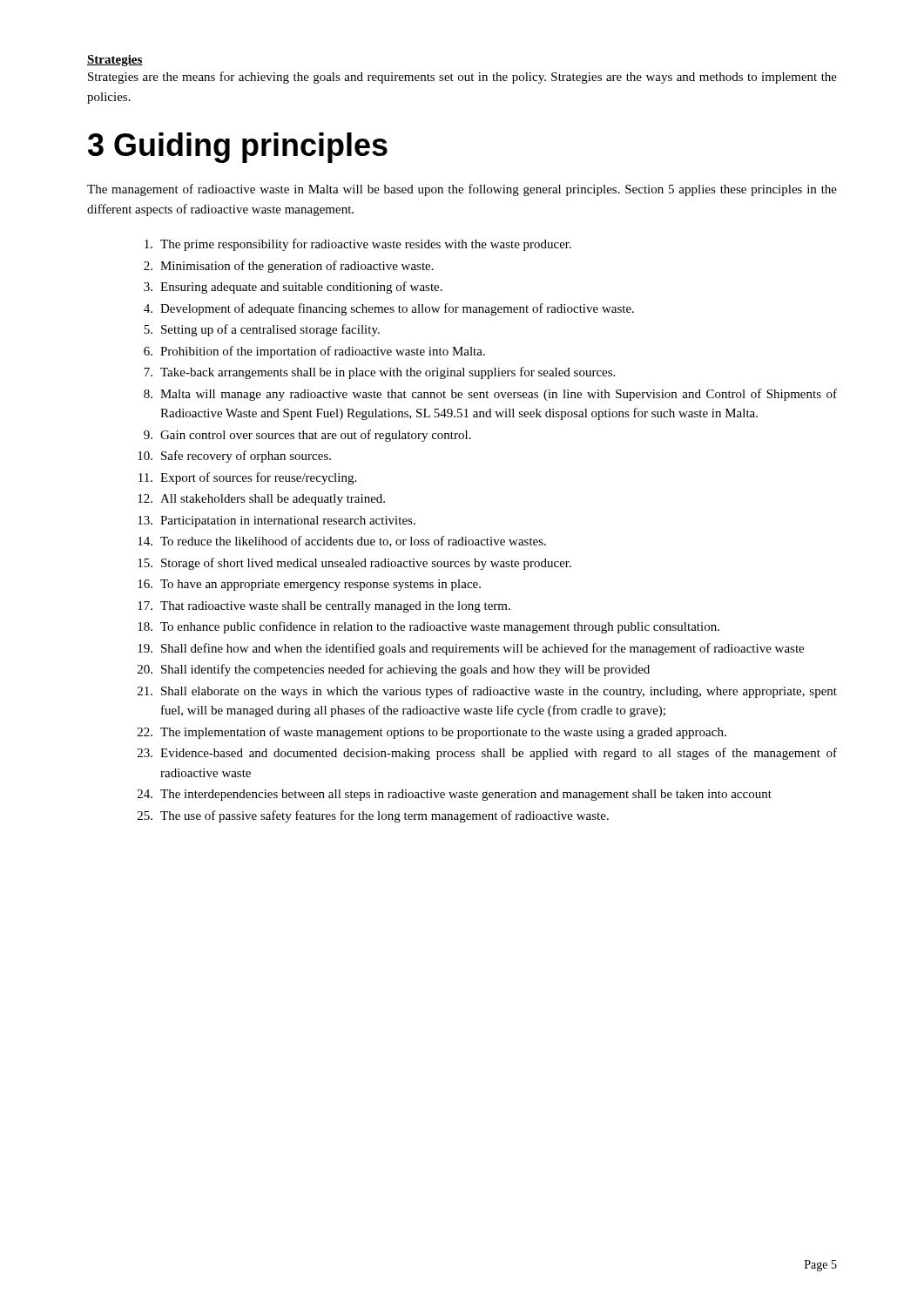This screenshot has width=924, height=1307.
Task: Find the block starting "7. Take-back arrangements"
Action: tap(479, 372)
